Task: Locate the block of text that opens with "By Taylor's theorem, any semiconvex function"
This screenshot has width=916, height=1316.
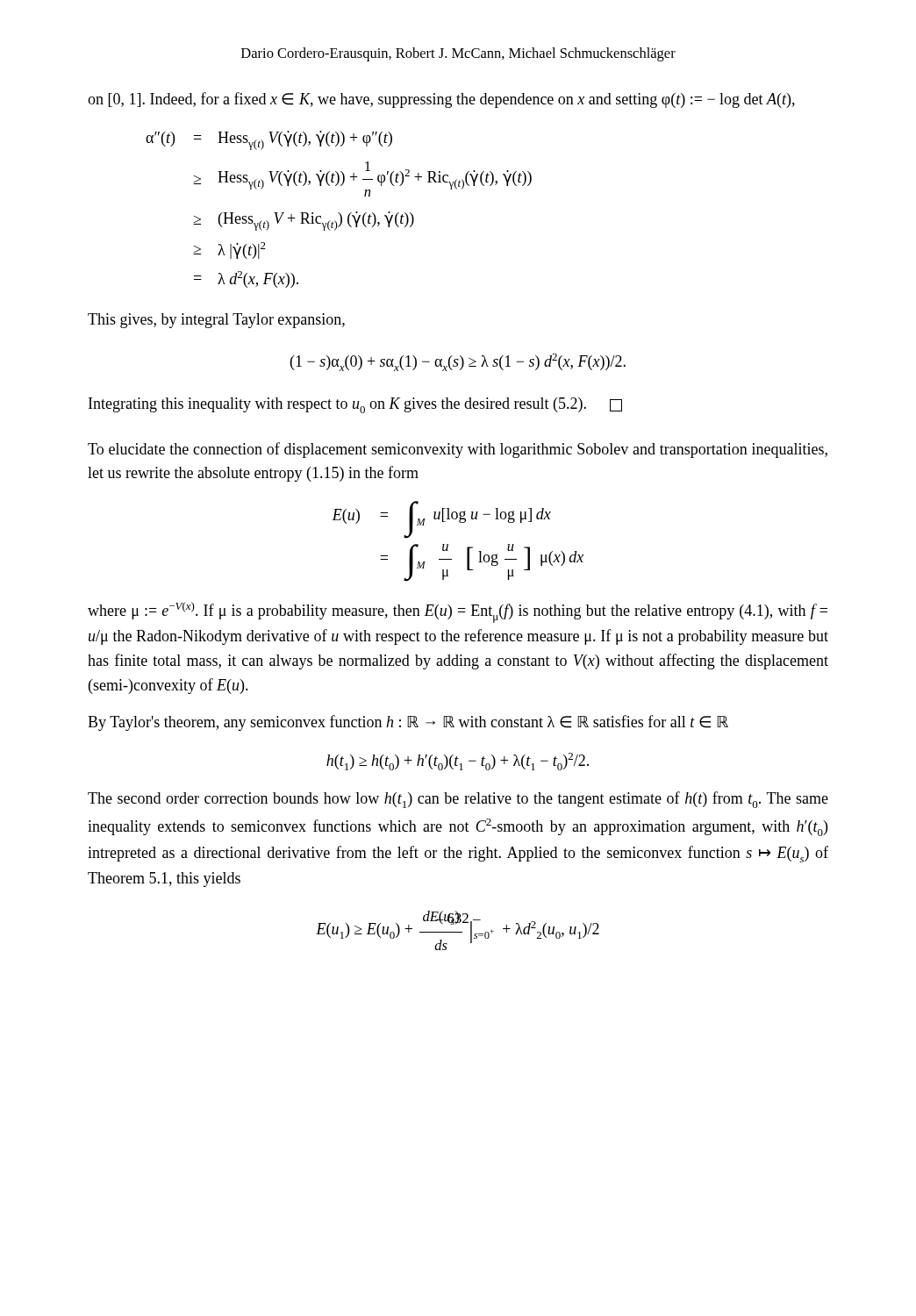Action: [x=408, y=722]
